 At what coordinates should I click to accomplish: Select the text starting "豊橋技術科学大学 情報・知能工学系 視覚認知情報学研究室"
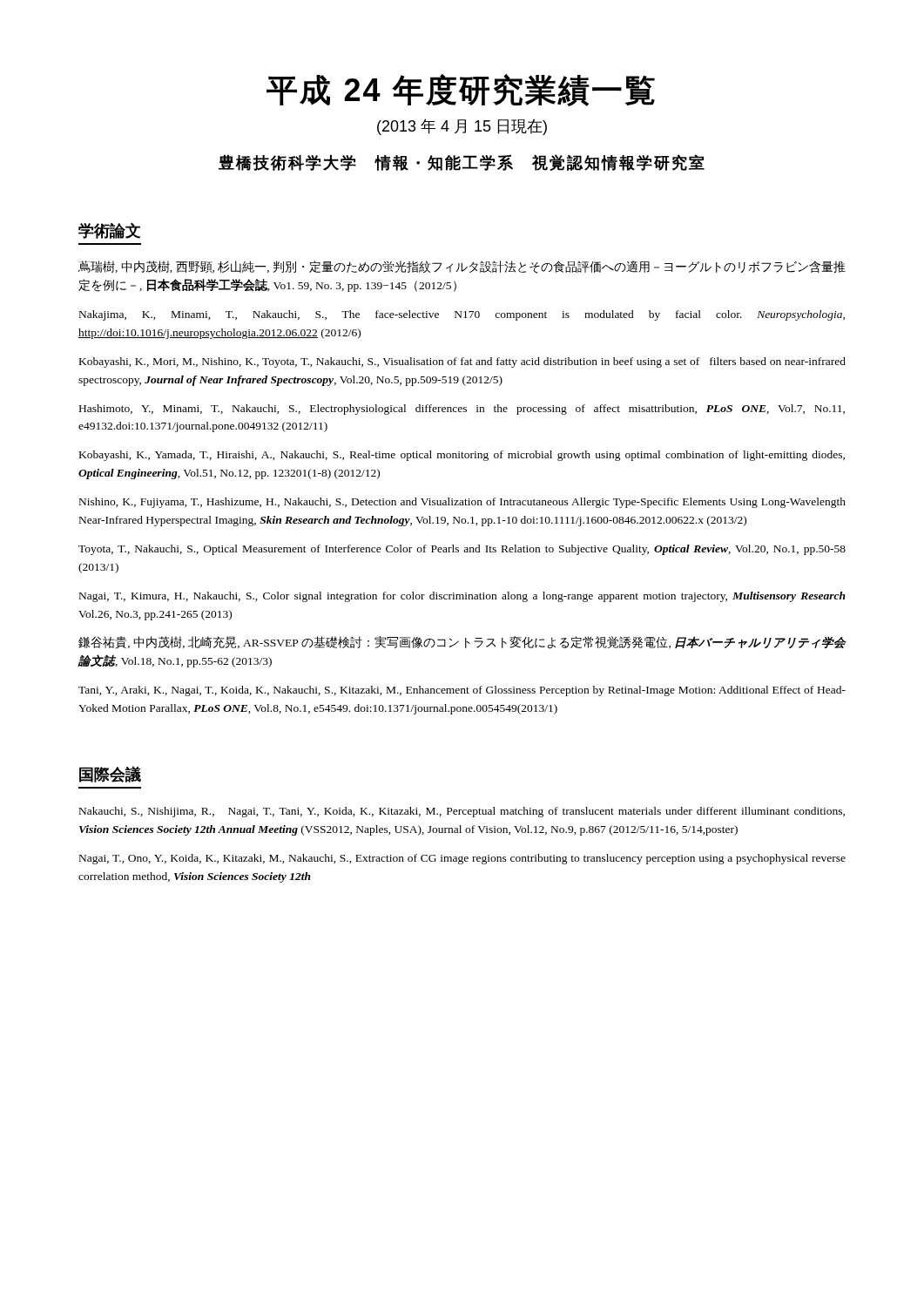click(x=462, y=163)
